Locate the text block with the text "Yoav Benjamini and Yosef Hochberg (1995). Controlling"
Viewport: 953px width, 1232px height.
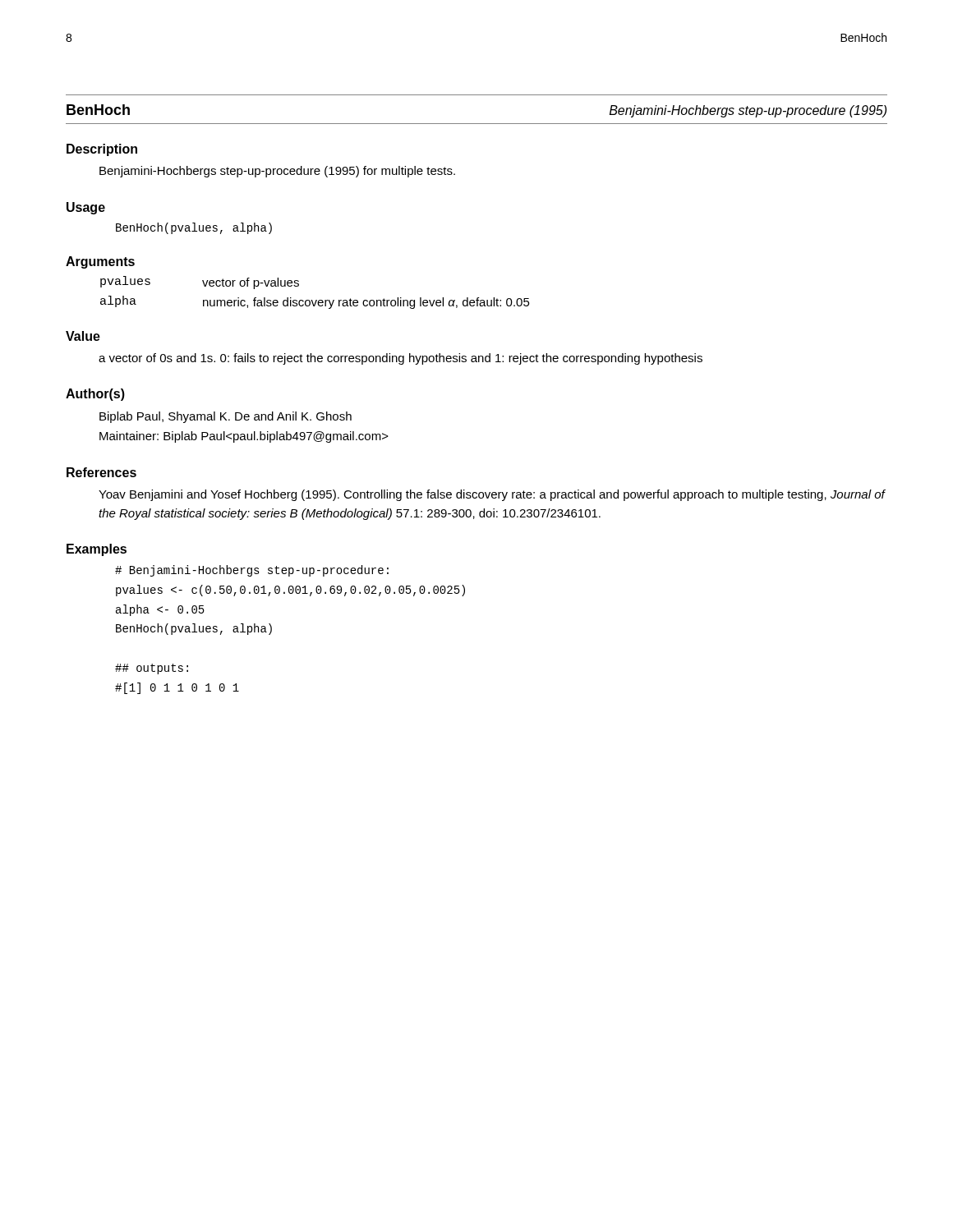[492, 503]
